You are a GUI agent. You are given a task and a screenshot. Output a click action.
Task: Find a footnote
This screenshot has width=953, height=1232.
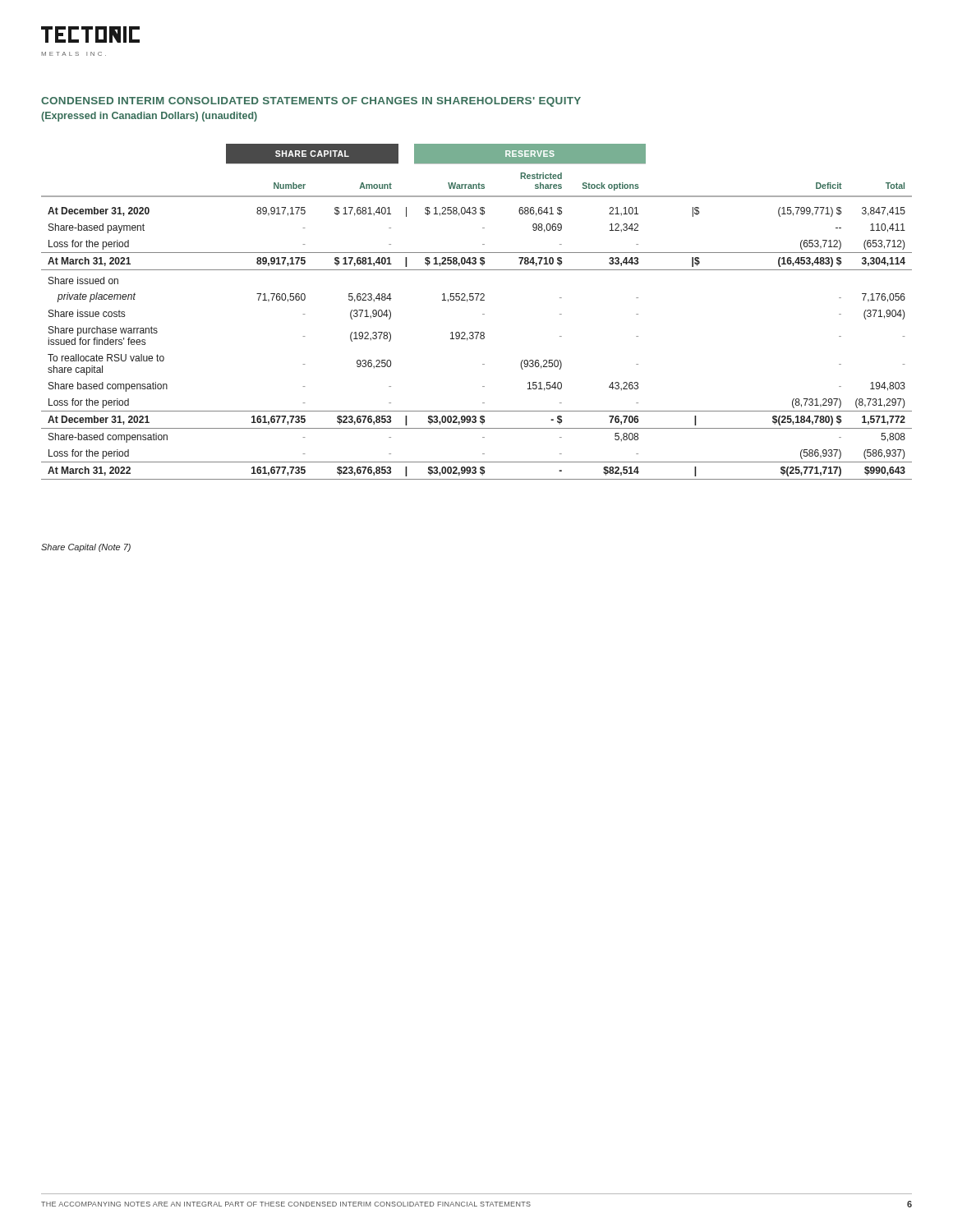click(86, 547)
